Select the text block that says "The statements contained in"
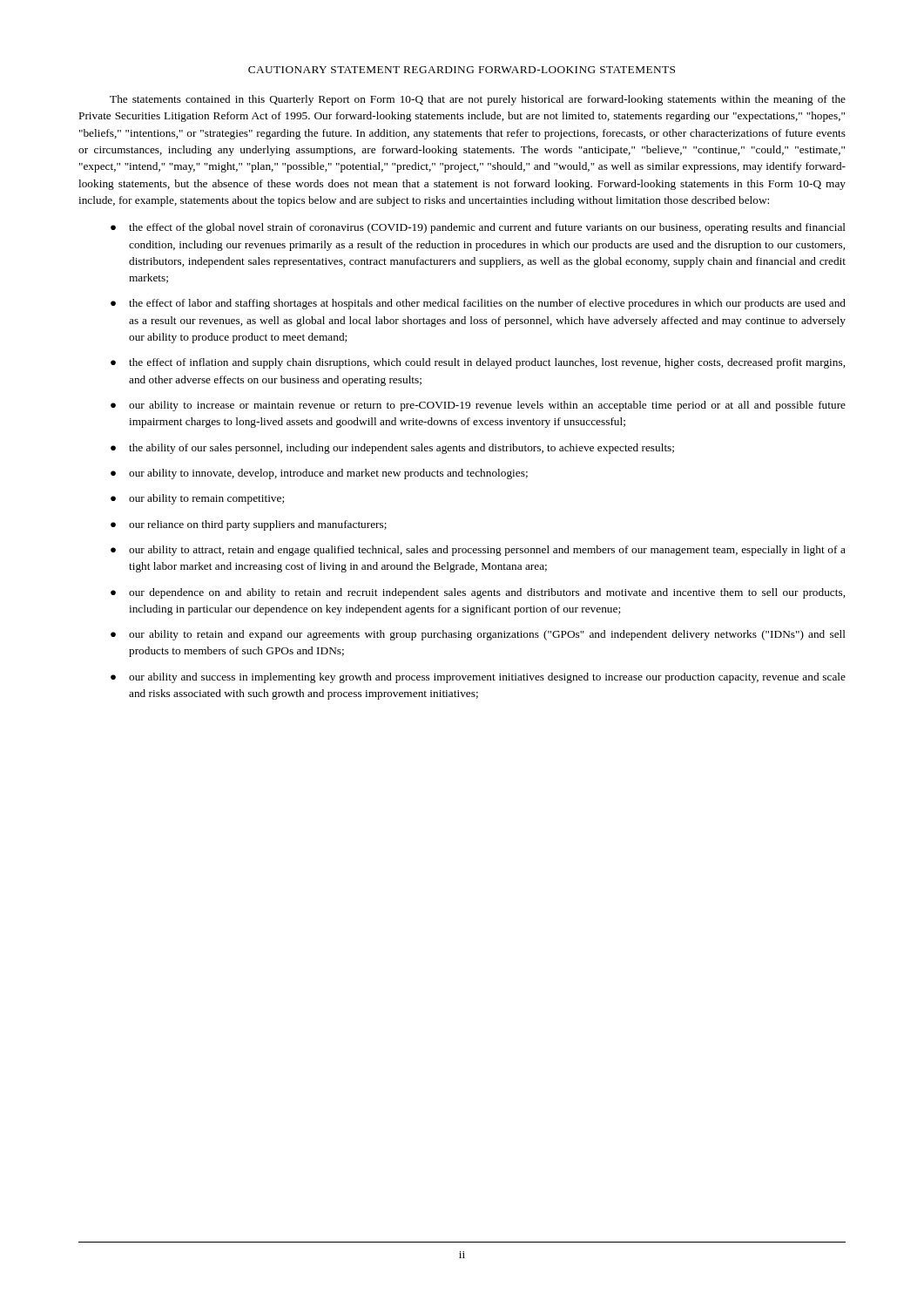 point(462,149)
